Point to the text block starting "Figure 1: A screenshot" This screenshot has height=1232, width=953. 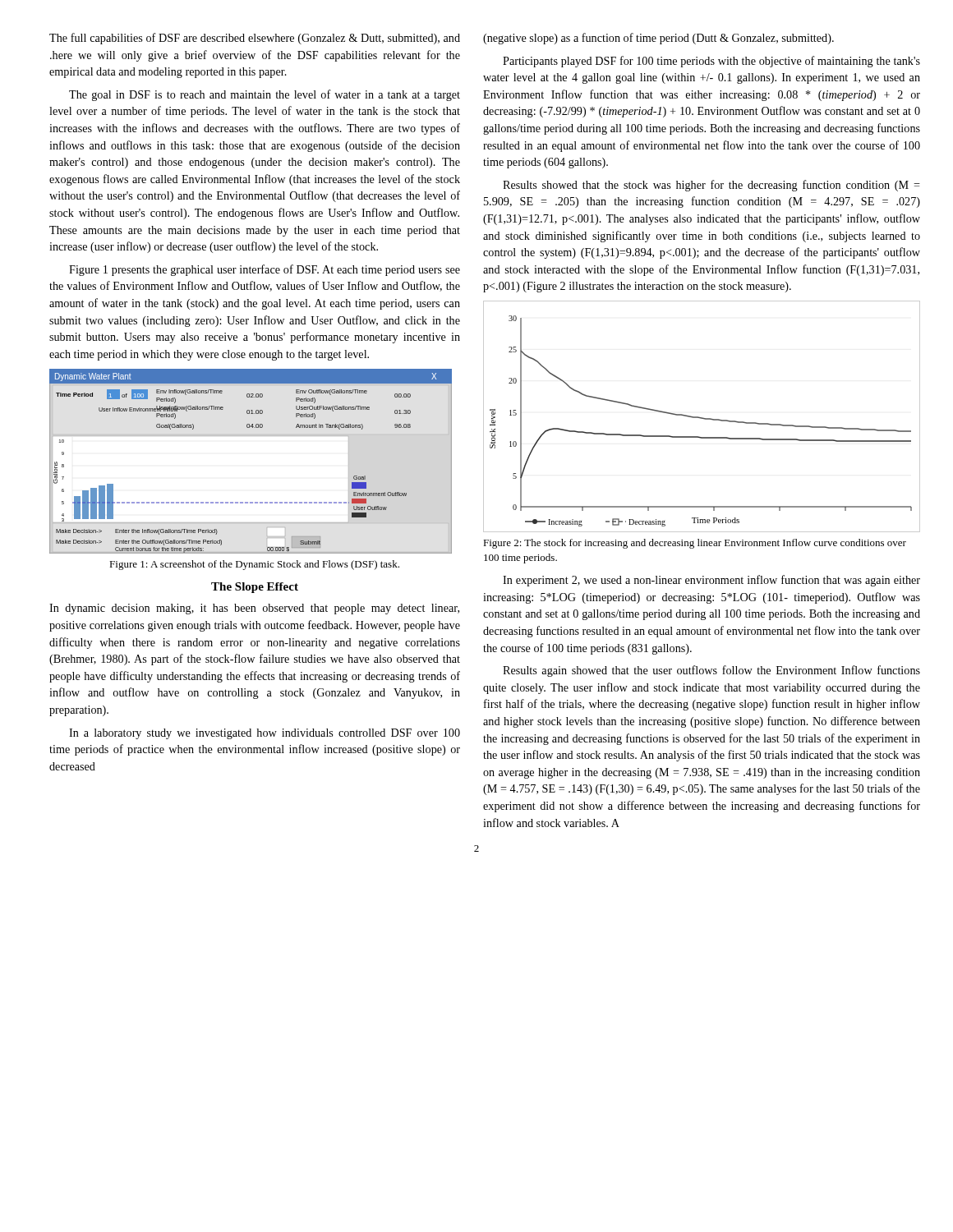click(255, 564)
